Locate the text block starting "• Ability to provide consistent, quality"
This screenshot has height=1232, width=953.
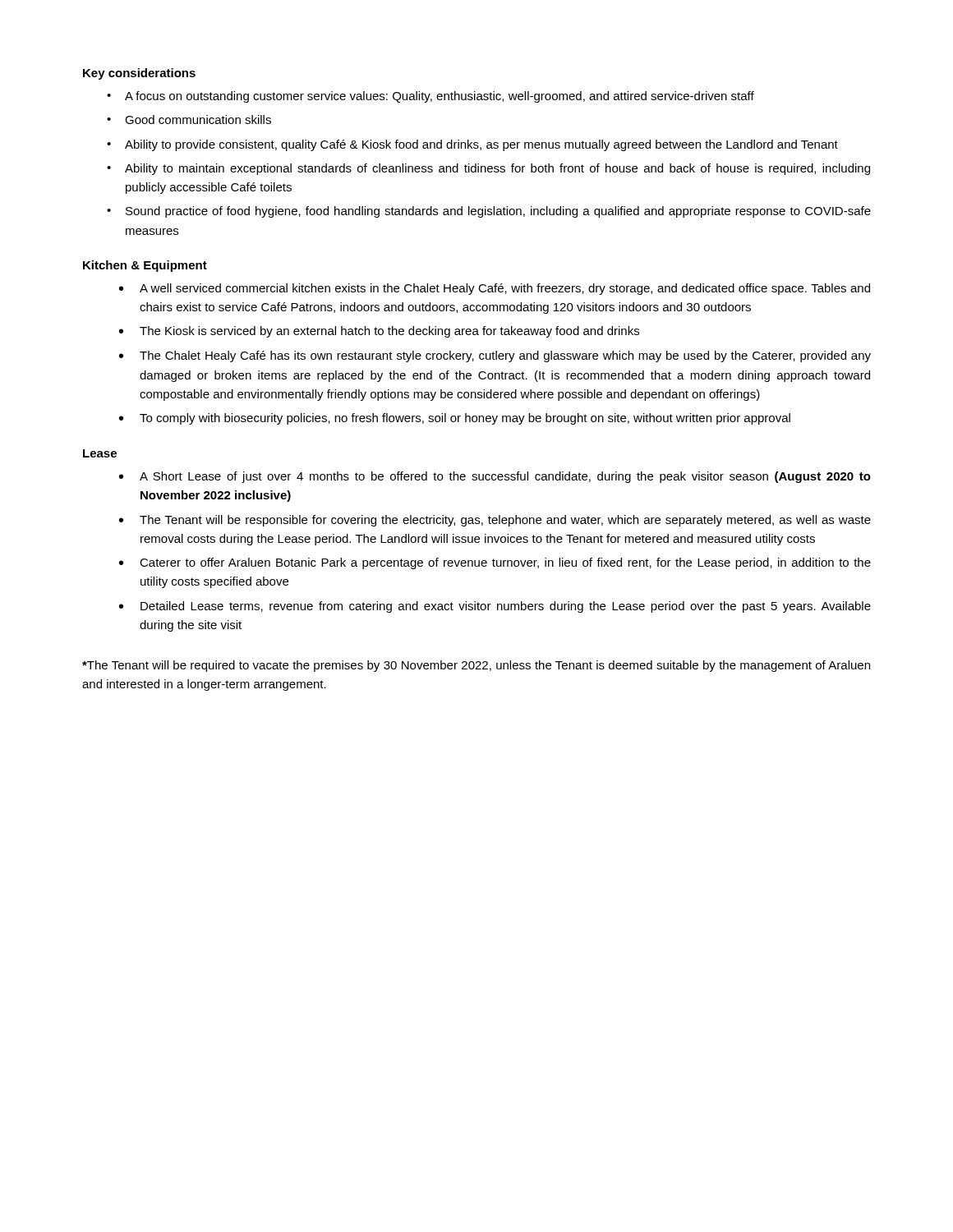[489, 144]
